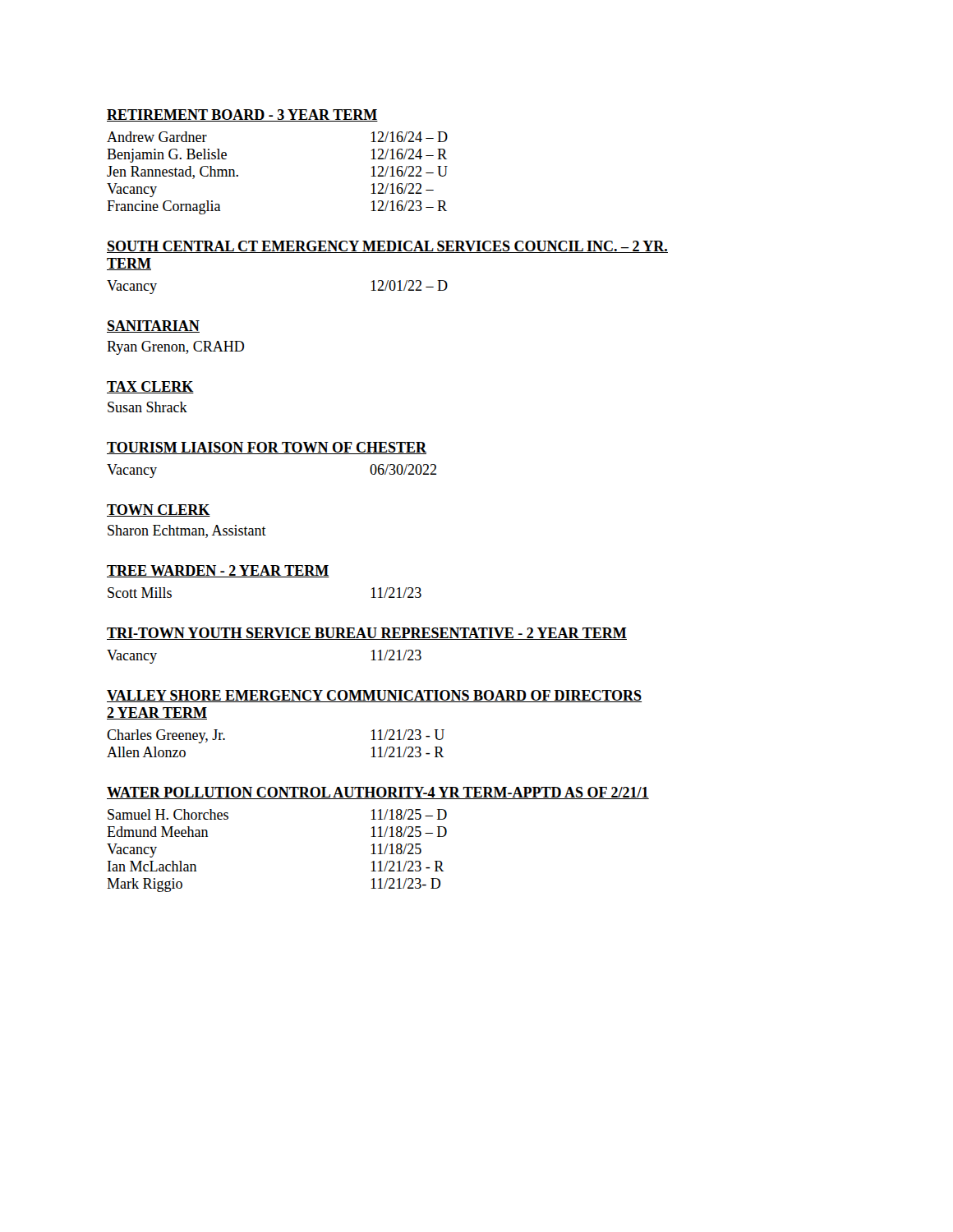The image size is (953, 1232).
Task: Point to "Sharon Echtman, Assistant"
Action: [x=186, y=531]
